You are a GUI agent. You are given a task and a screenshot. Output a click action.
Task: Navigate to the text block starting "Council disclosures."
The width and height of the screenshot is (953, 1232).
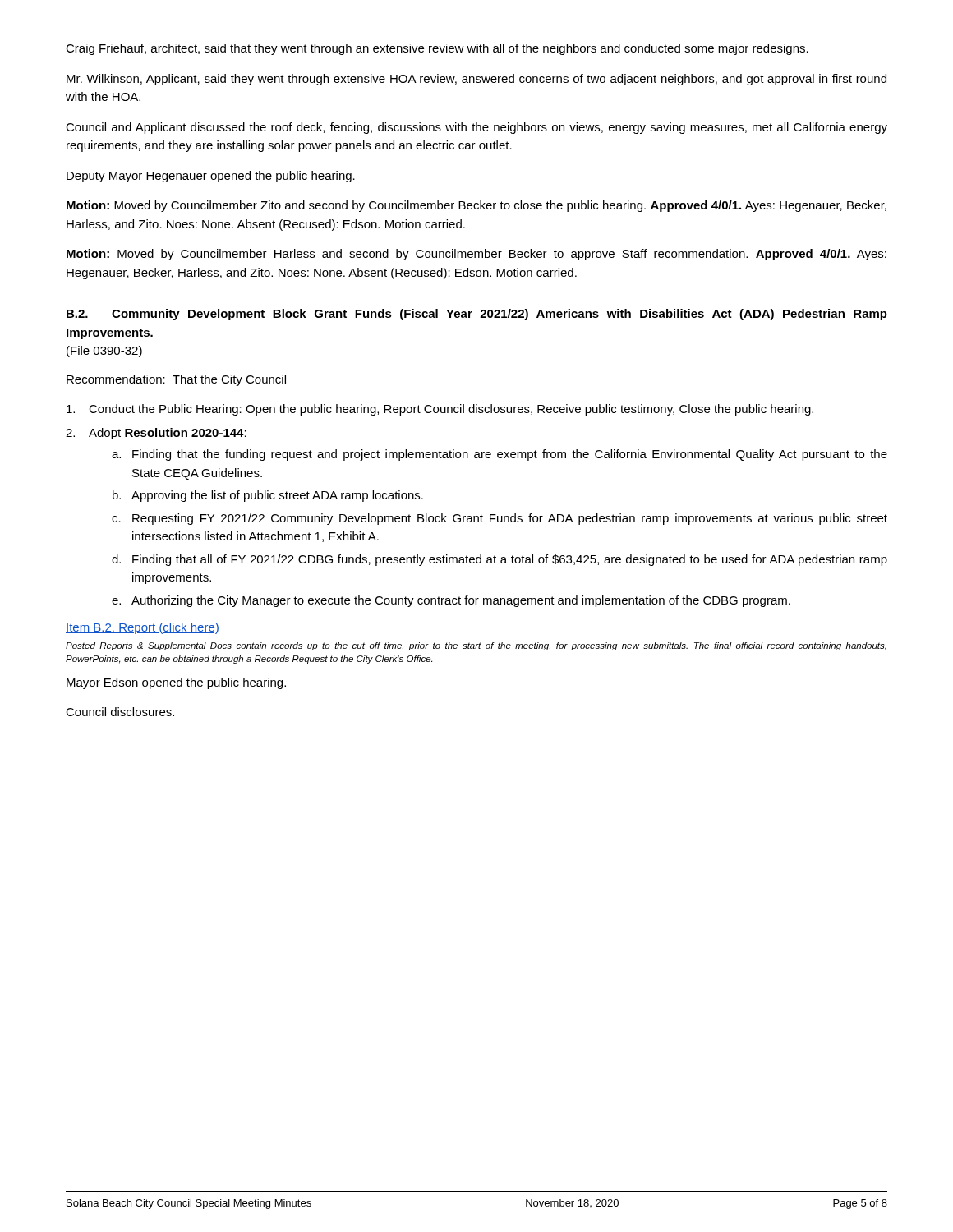[x=120, y=712]
